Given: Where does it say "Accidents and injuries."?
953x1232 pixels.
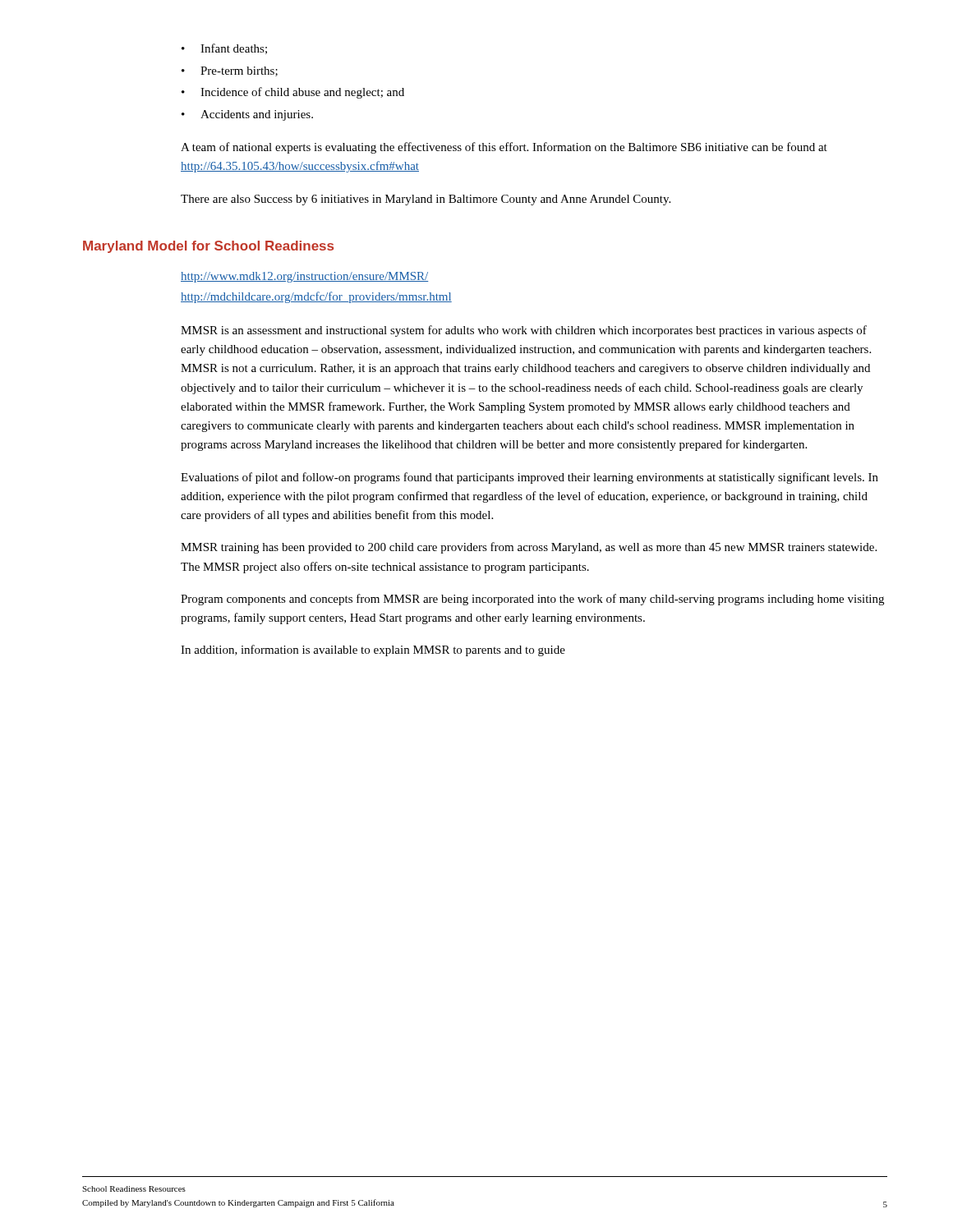Looking at the screenshot, I should [x=257, y=114].
